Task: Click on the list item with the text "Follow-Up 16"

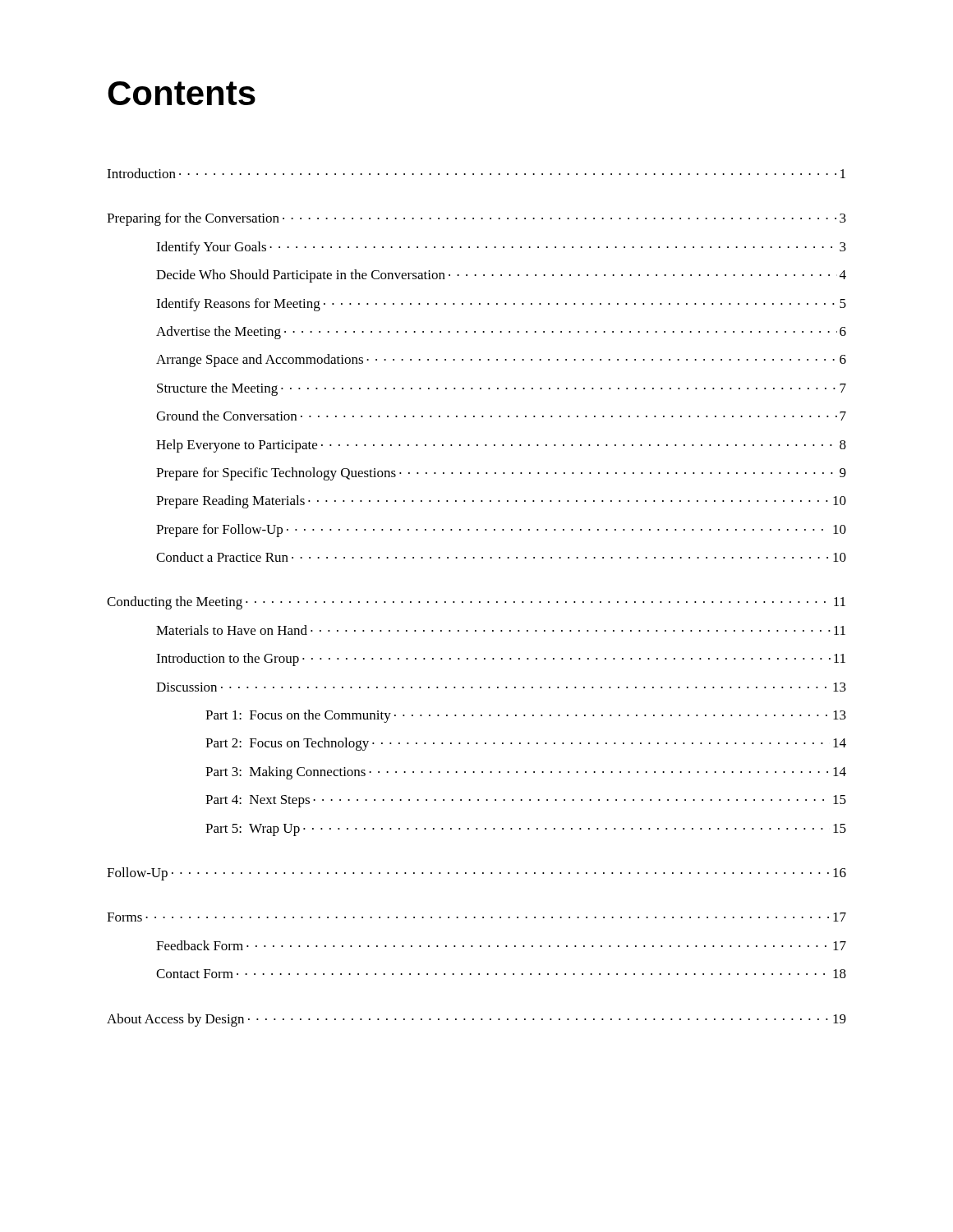Action: point(476,872)
